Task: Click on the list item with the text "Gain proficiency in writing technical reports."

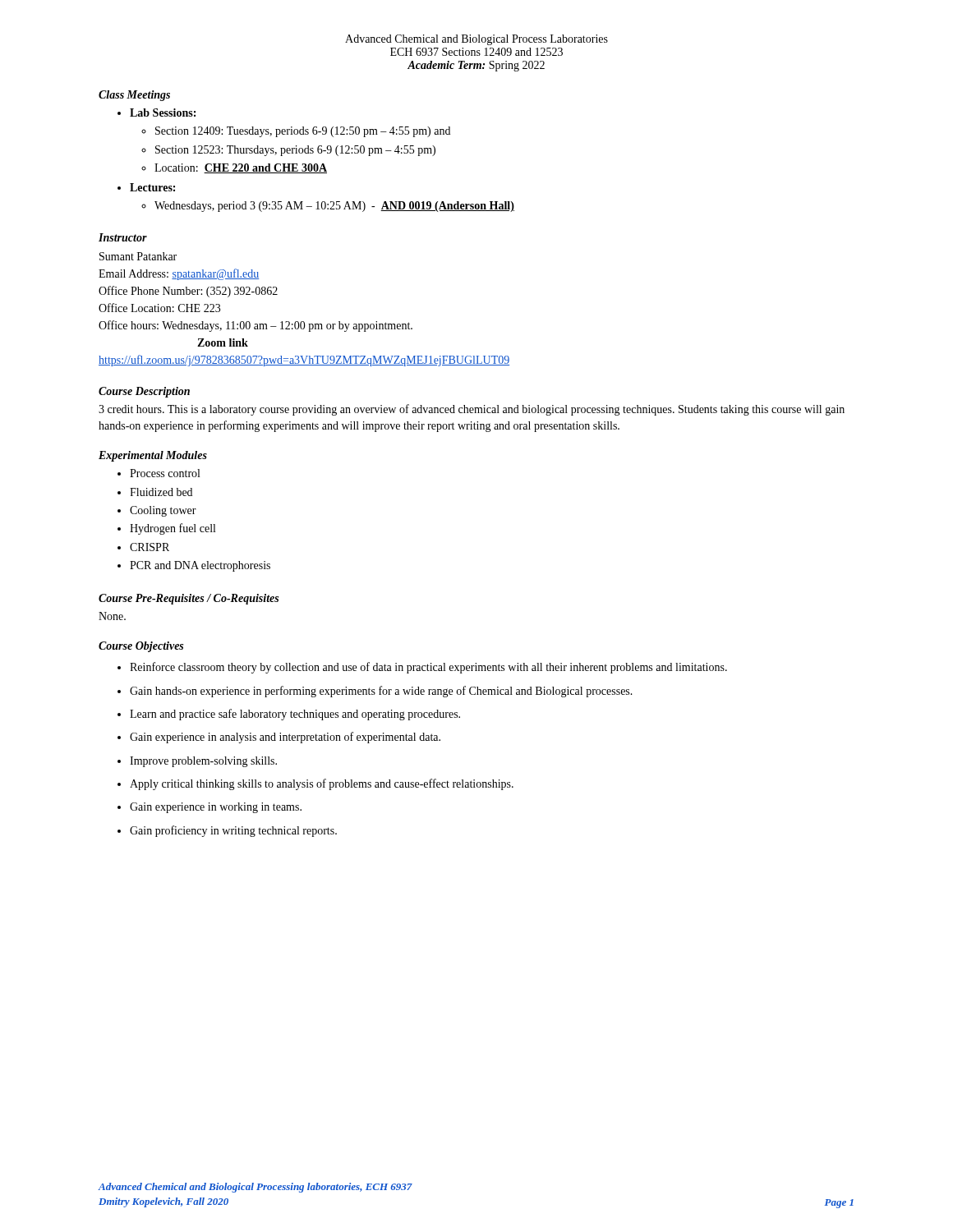Action: (234, 830)
